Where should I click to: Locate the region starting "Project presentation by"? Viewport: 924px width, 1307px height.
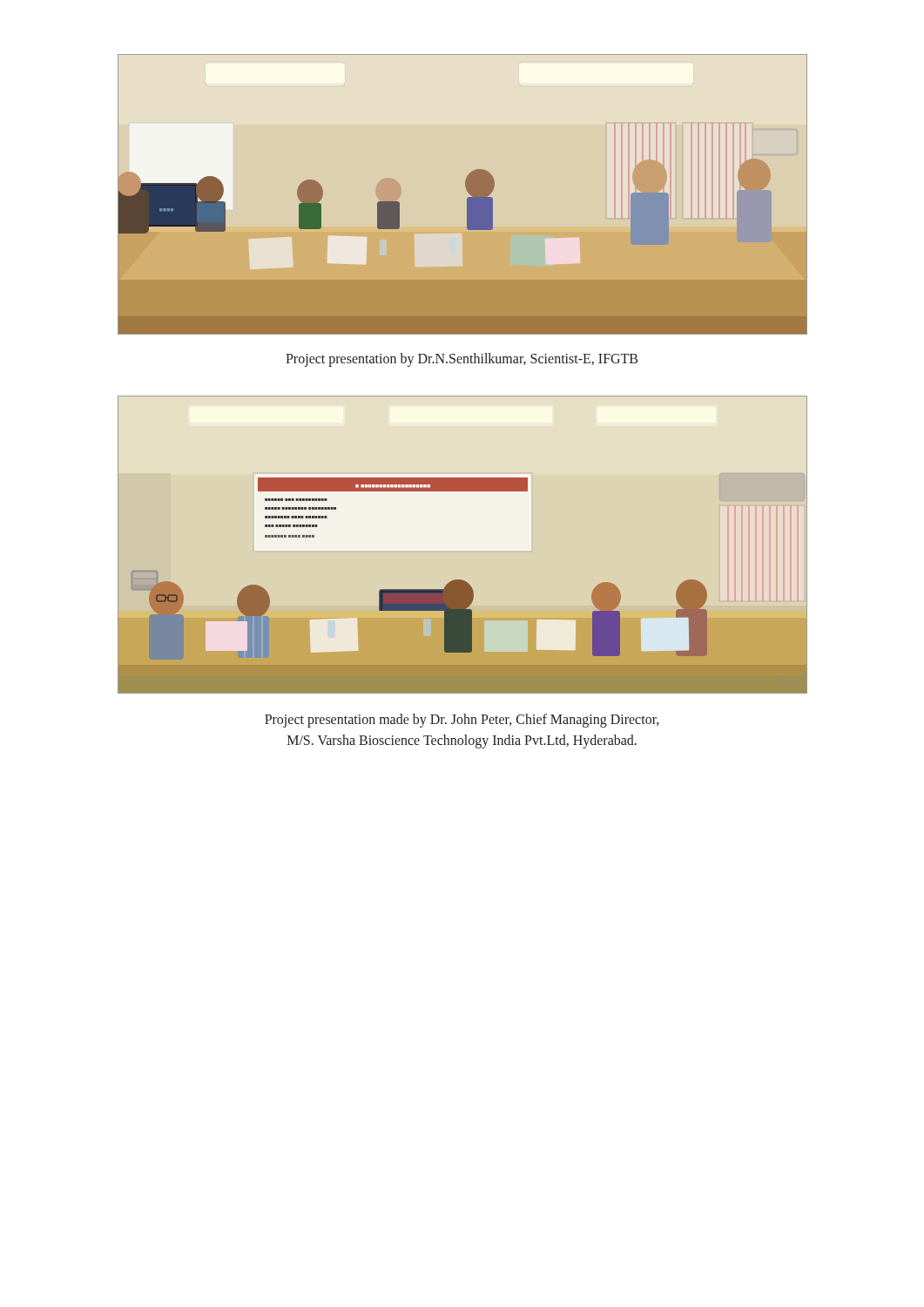click(462, 359)
